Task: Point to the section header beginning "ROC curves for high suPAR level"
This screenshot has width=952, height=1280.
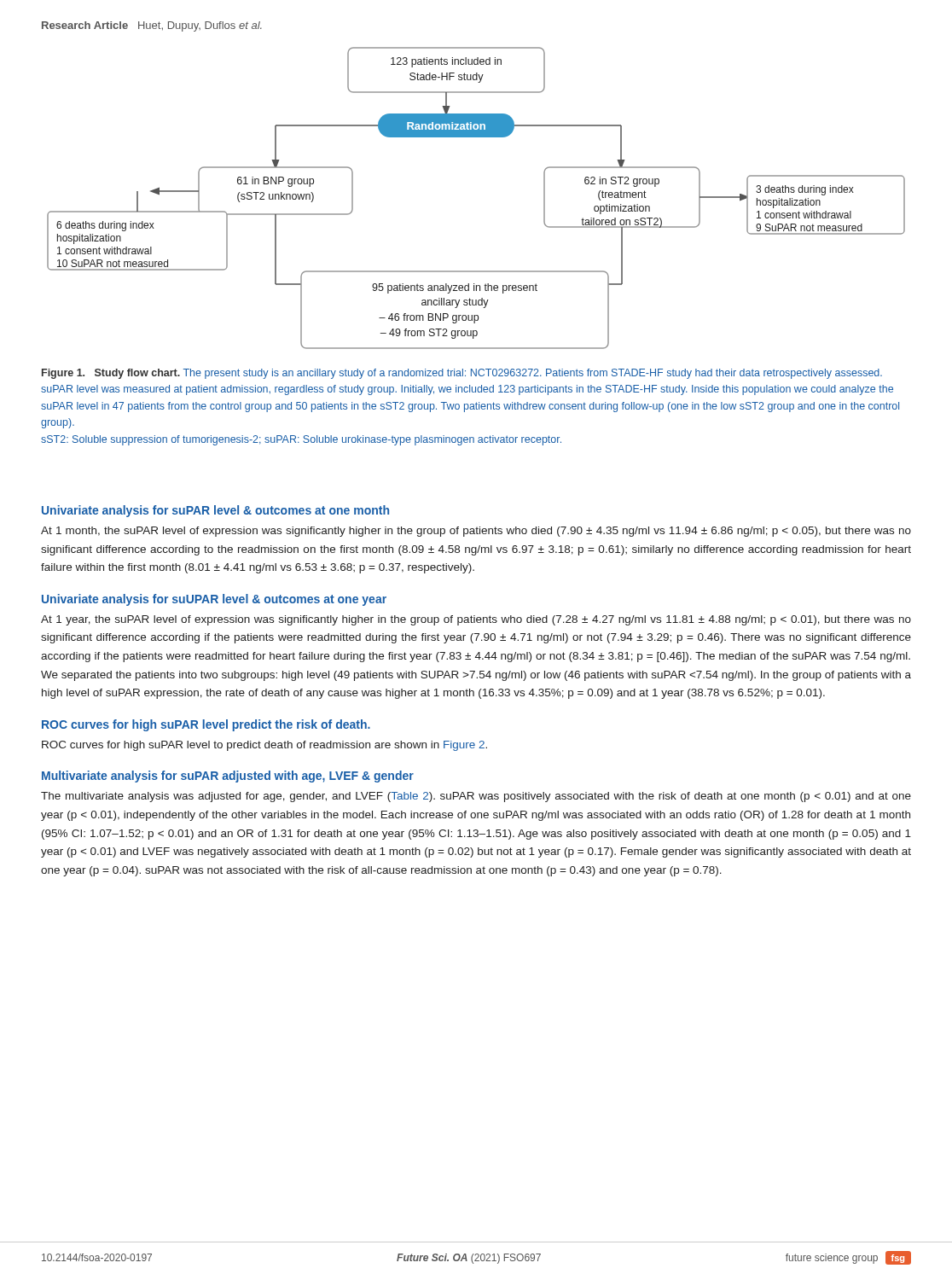Action: coord(206,724)
